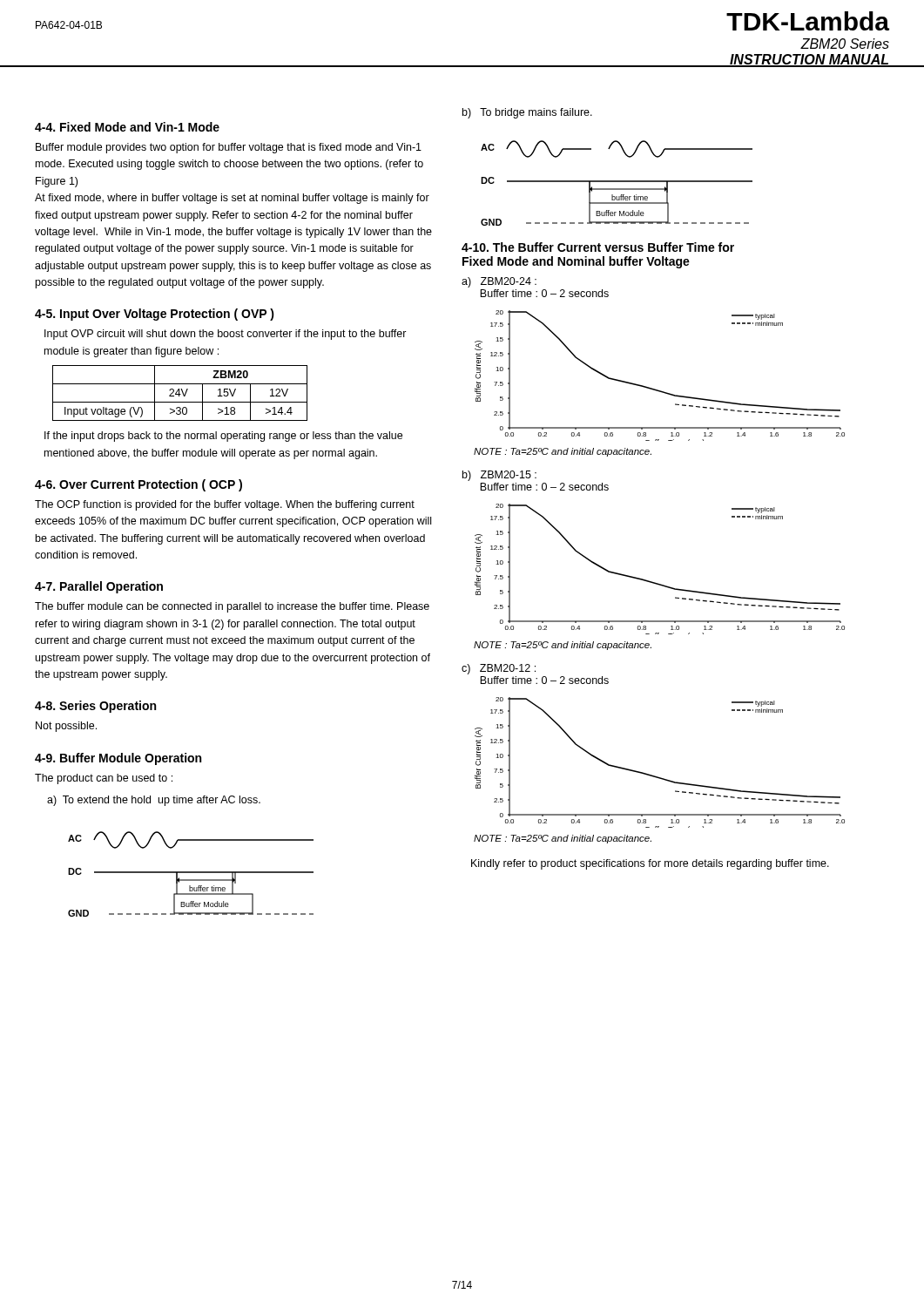The image size is (924, 1307).
Task: Point to the block beginning "Input OVP circuit will shut down the"
Action: tap(225, 342)
